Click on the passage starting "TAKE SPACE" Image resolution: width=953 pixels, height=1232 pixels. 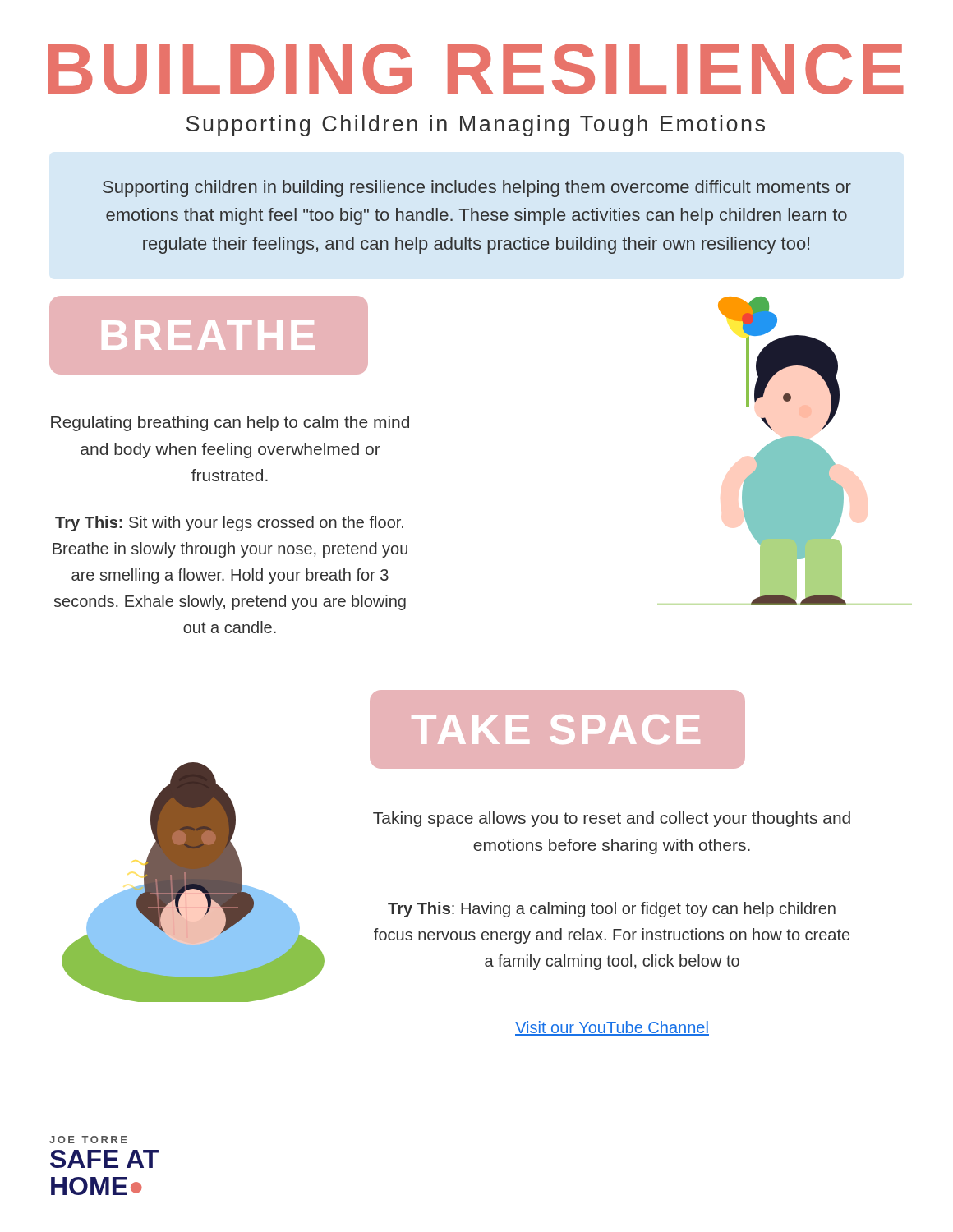558,729
